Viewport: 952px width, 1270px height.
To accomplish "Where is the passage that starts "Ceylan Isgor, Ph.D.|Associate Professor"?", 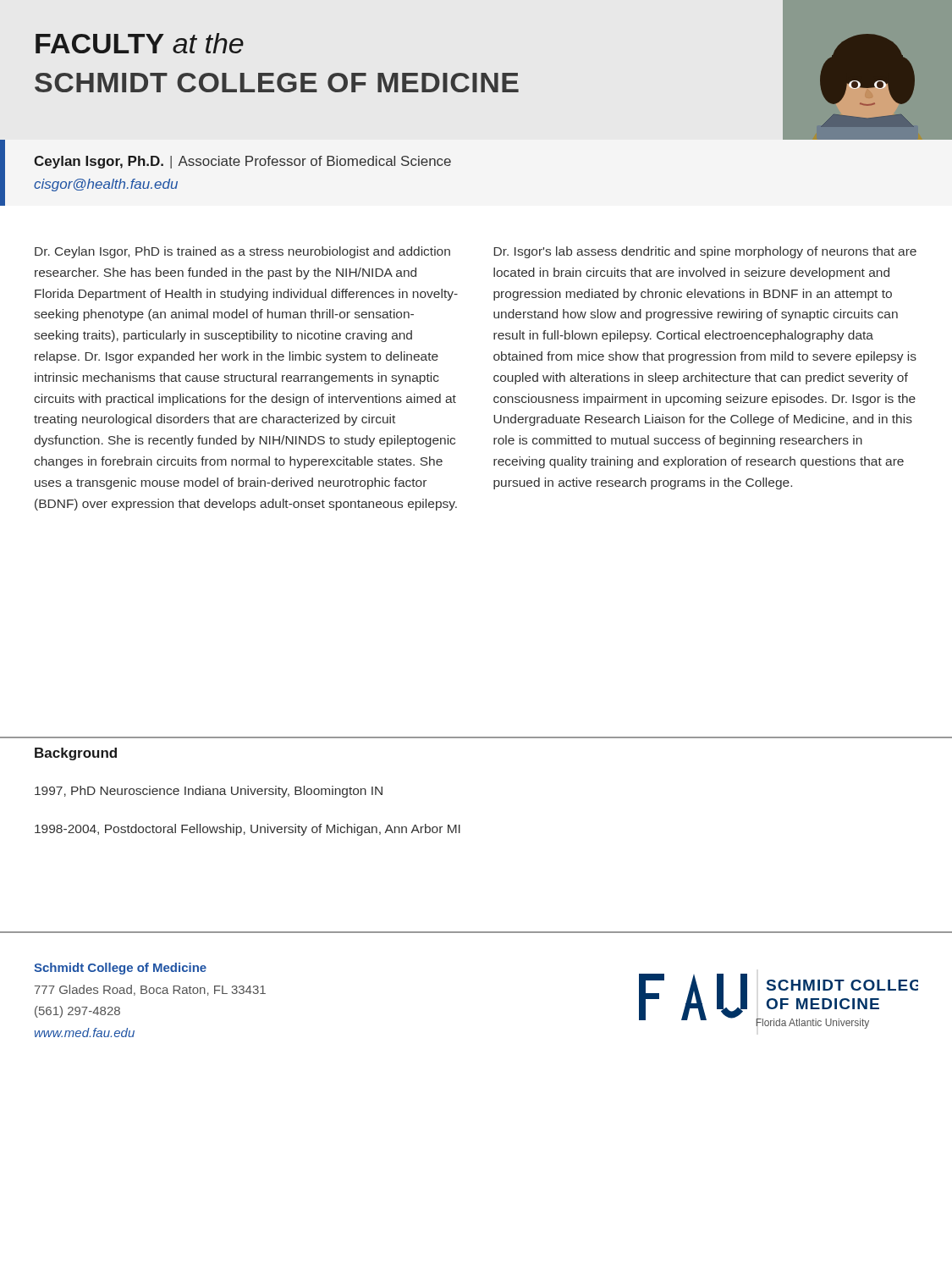I will [x=243, y=173].
